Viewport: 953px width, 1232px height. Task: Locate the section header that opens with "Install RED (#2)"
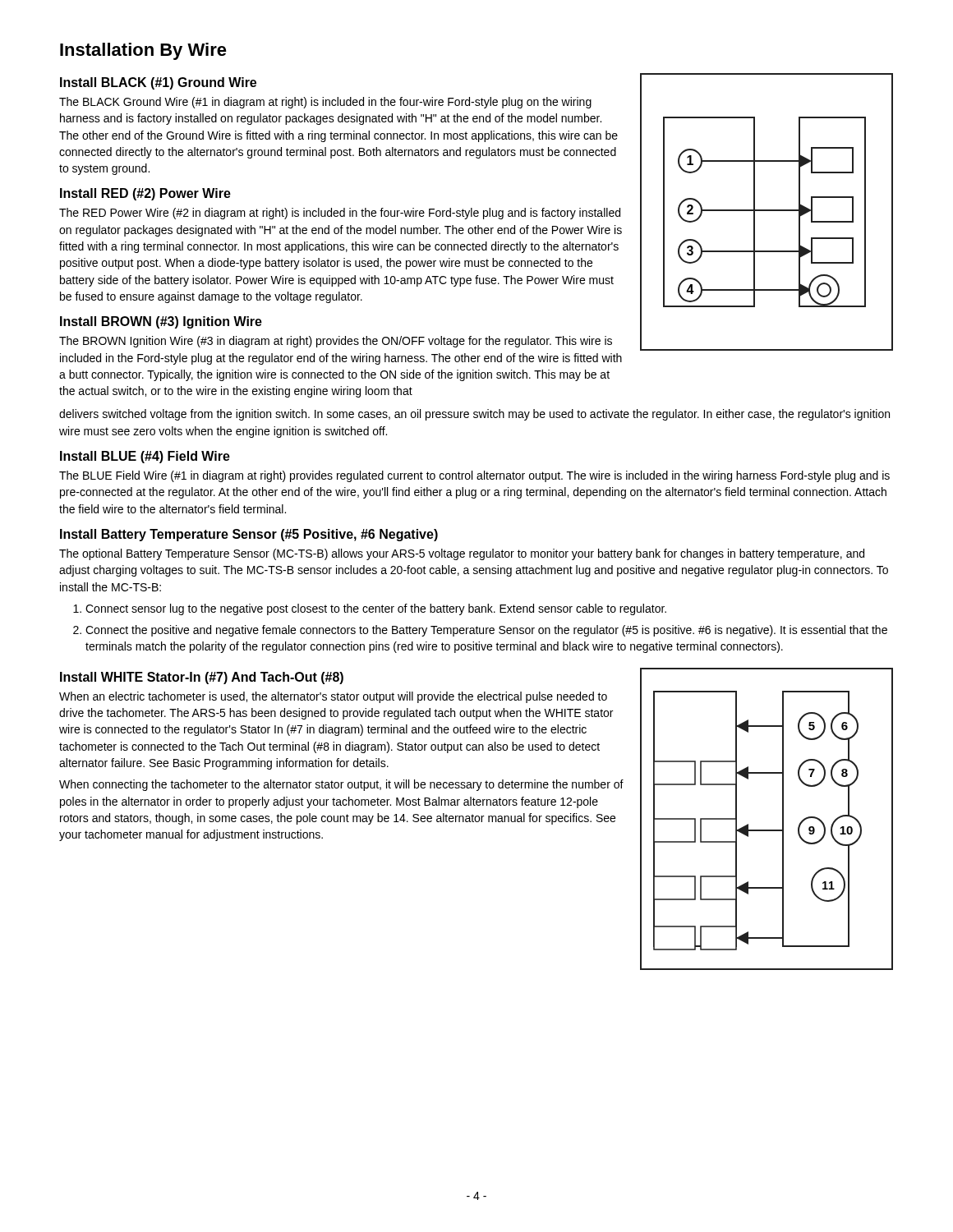[x=145, y=194]
